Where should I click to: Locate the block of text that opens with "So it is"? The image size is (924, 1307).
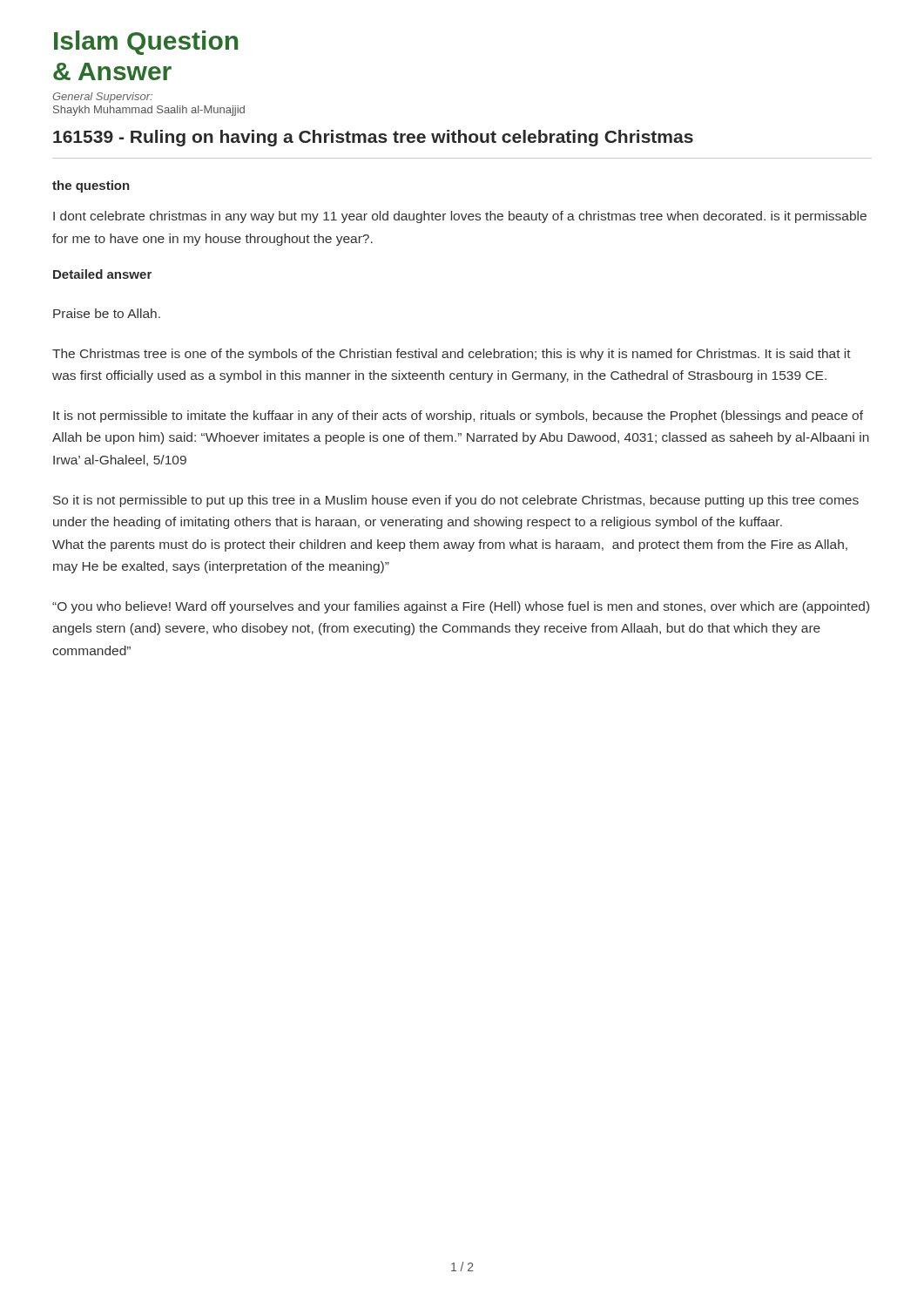(x=456, y=533)
